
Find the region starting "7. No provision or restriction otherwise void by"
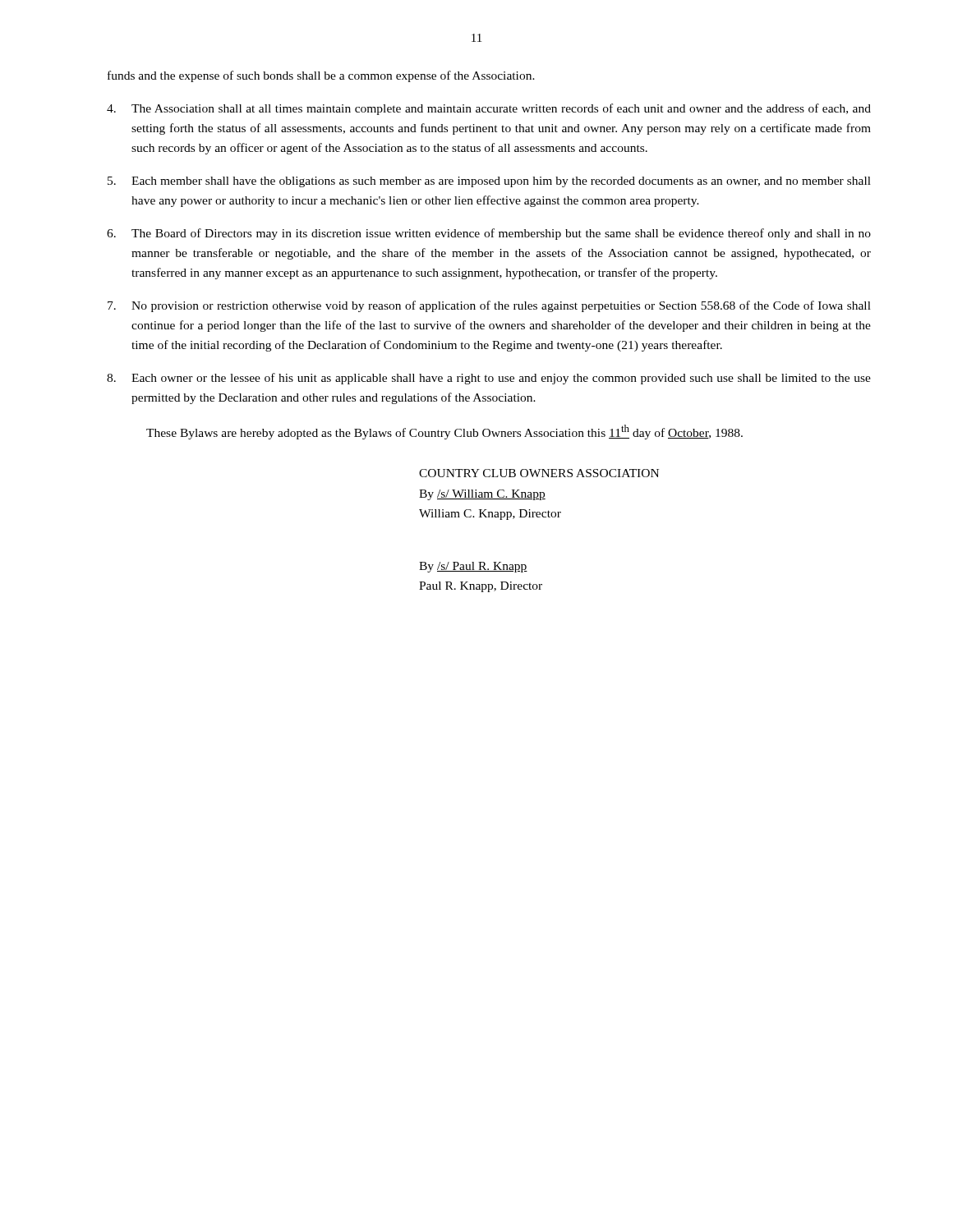click(x=489, y=325)
